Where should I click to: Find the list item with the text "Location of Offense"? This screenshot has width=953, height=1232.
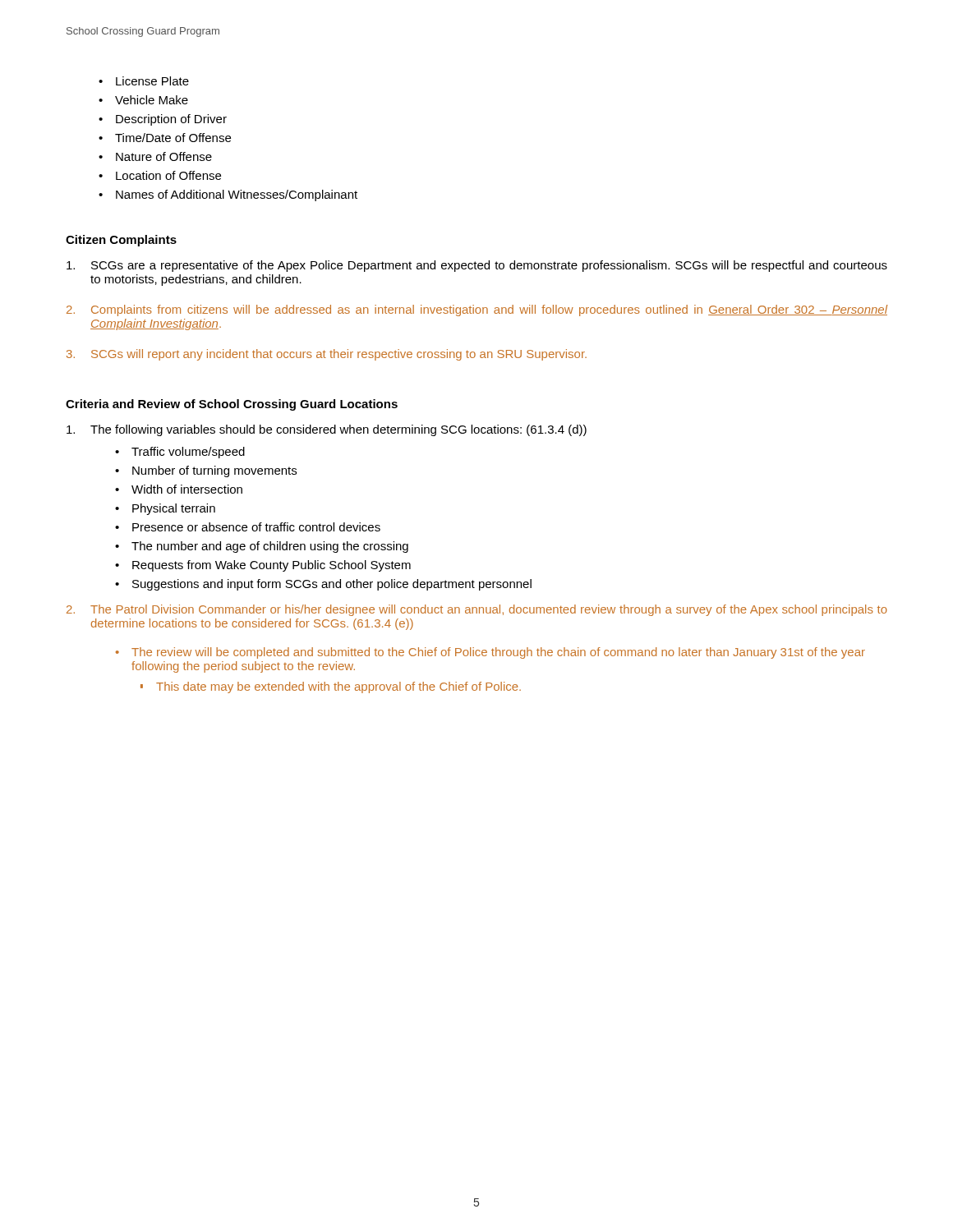[x=168, y=175]
